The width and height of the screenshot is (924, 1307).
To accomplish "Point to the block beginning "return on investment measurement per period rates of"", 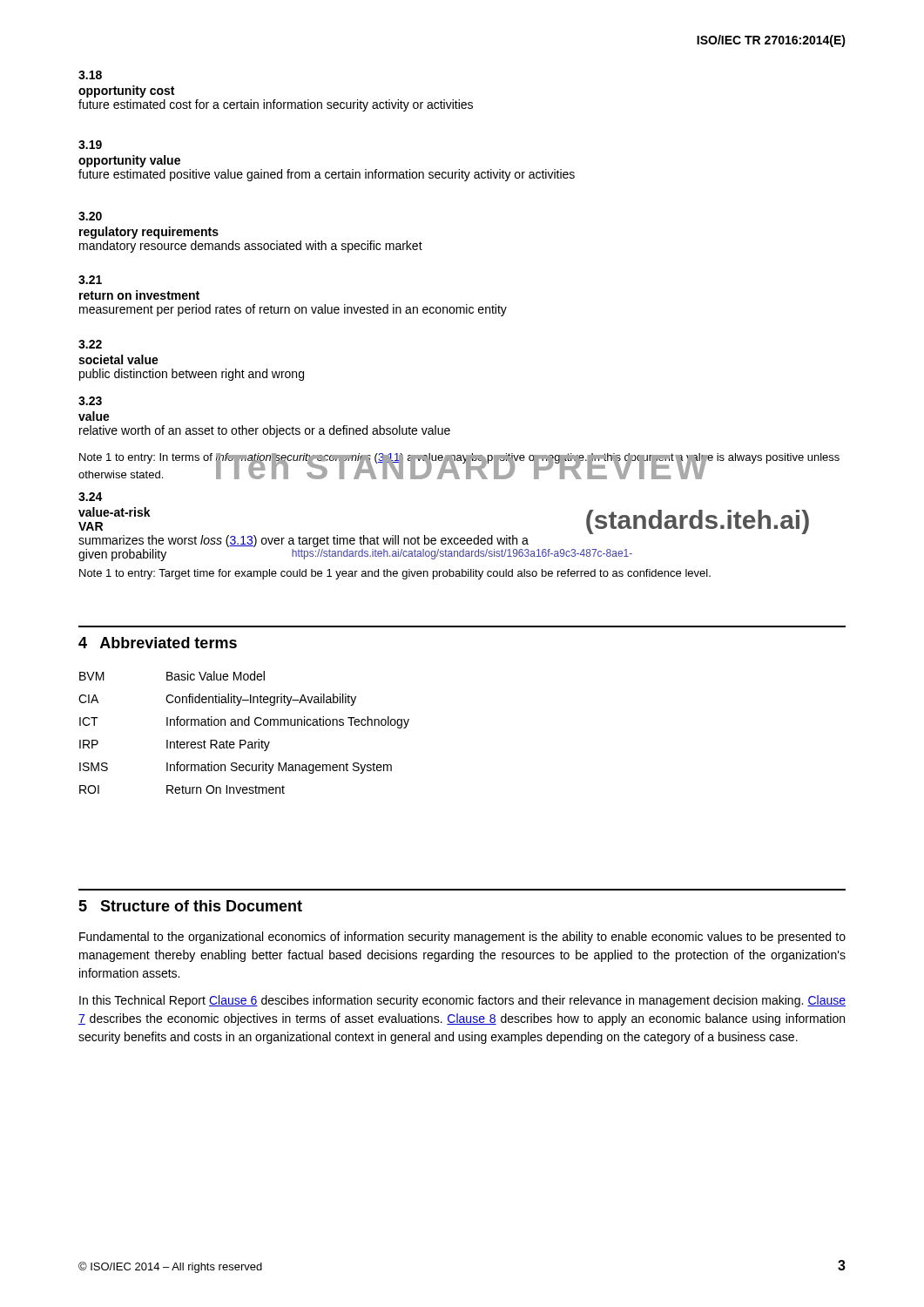I will (x=293, y=302).
